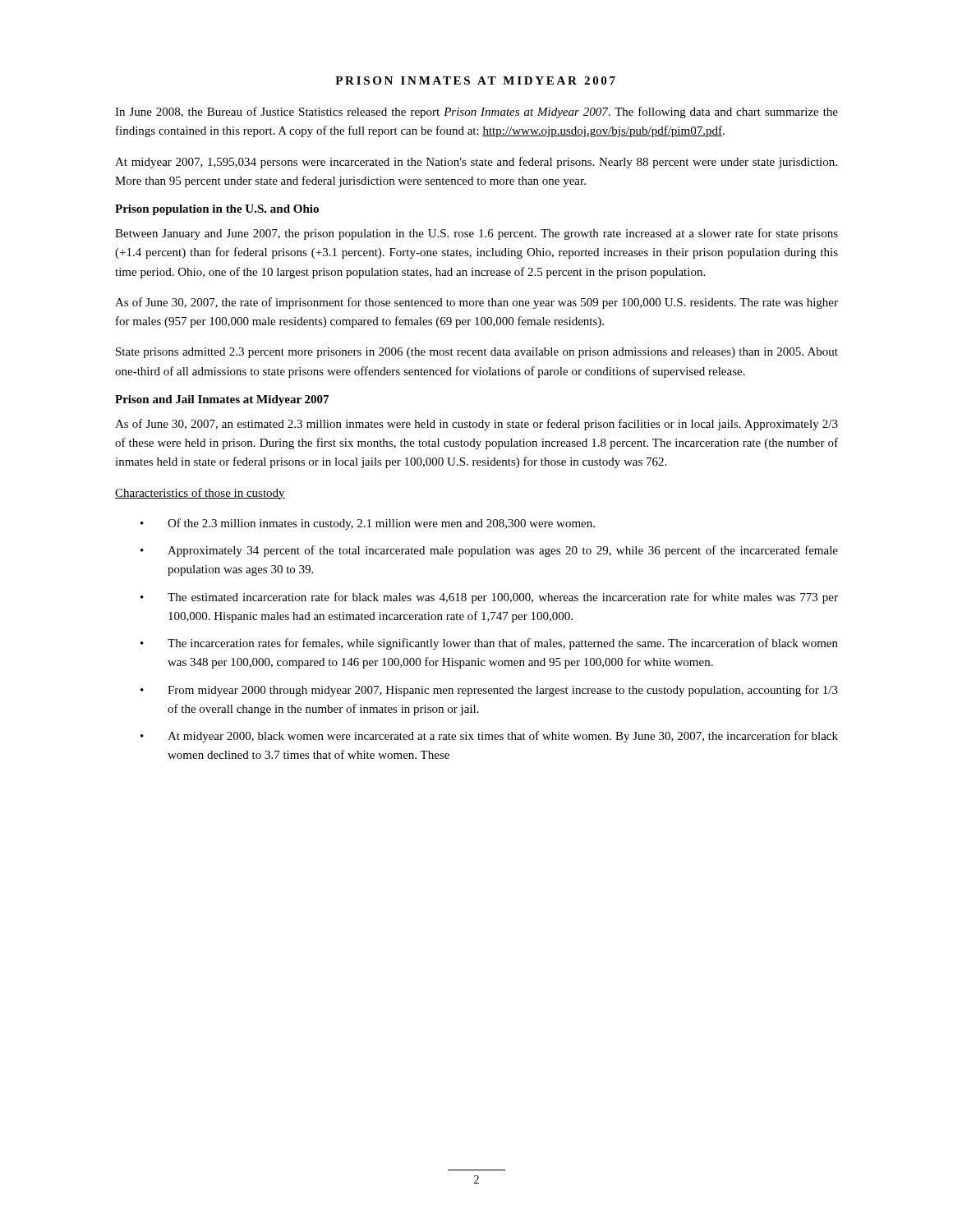Locate the block of text that opens with "• The incarceration rates for females, while"
Image resolution: width=953 pixels, height=1232 pixels.
[x=489, y=653]
